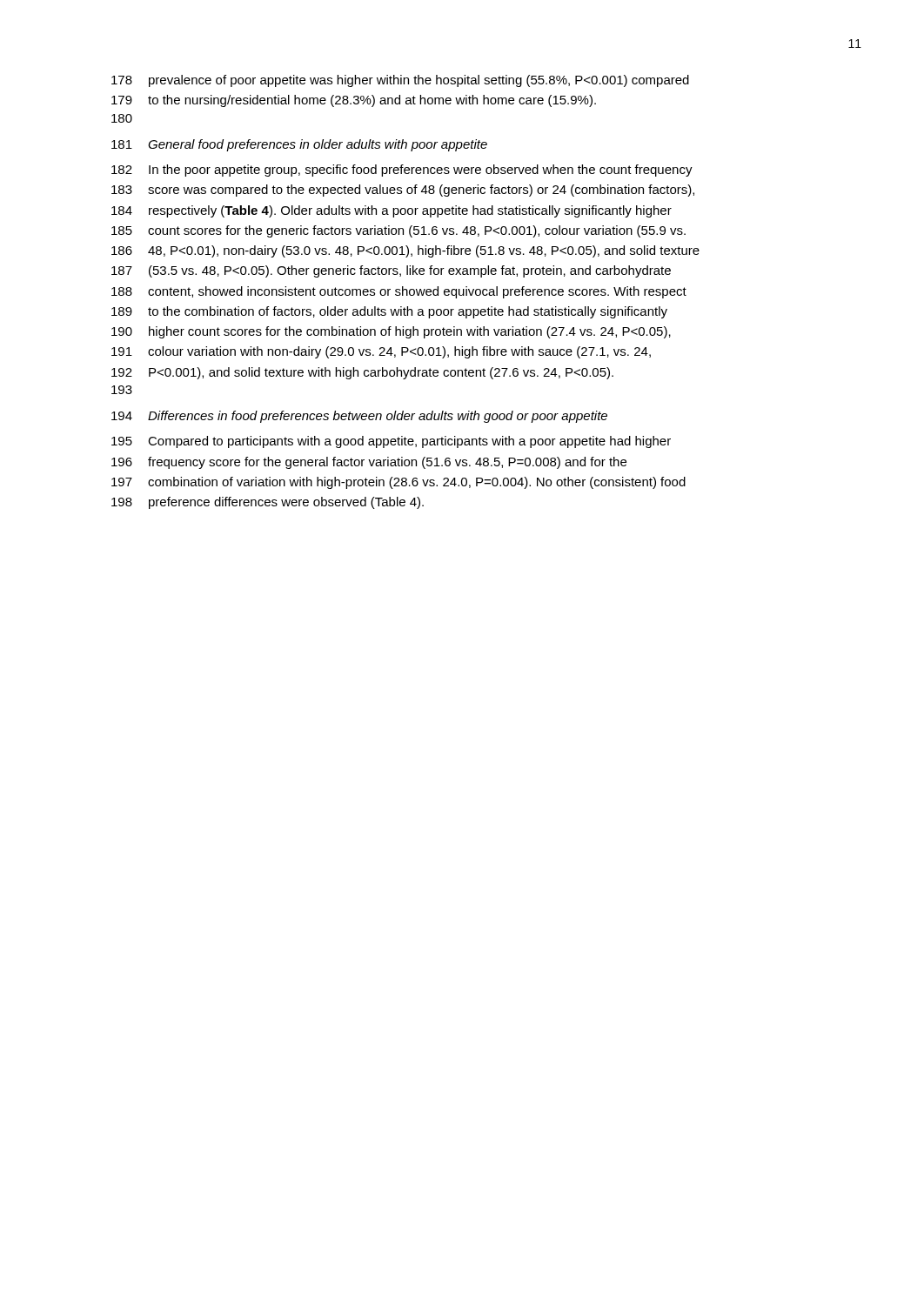Find the element starting "188 content, showed inconsistent outcomes or showed"
This screenshot has height=1305, width=924.
point(462,291)
